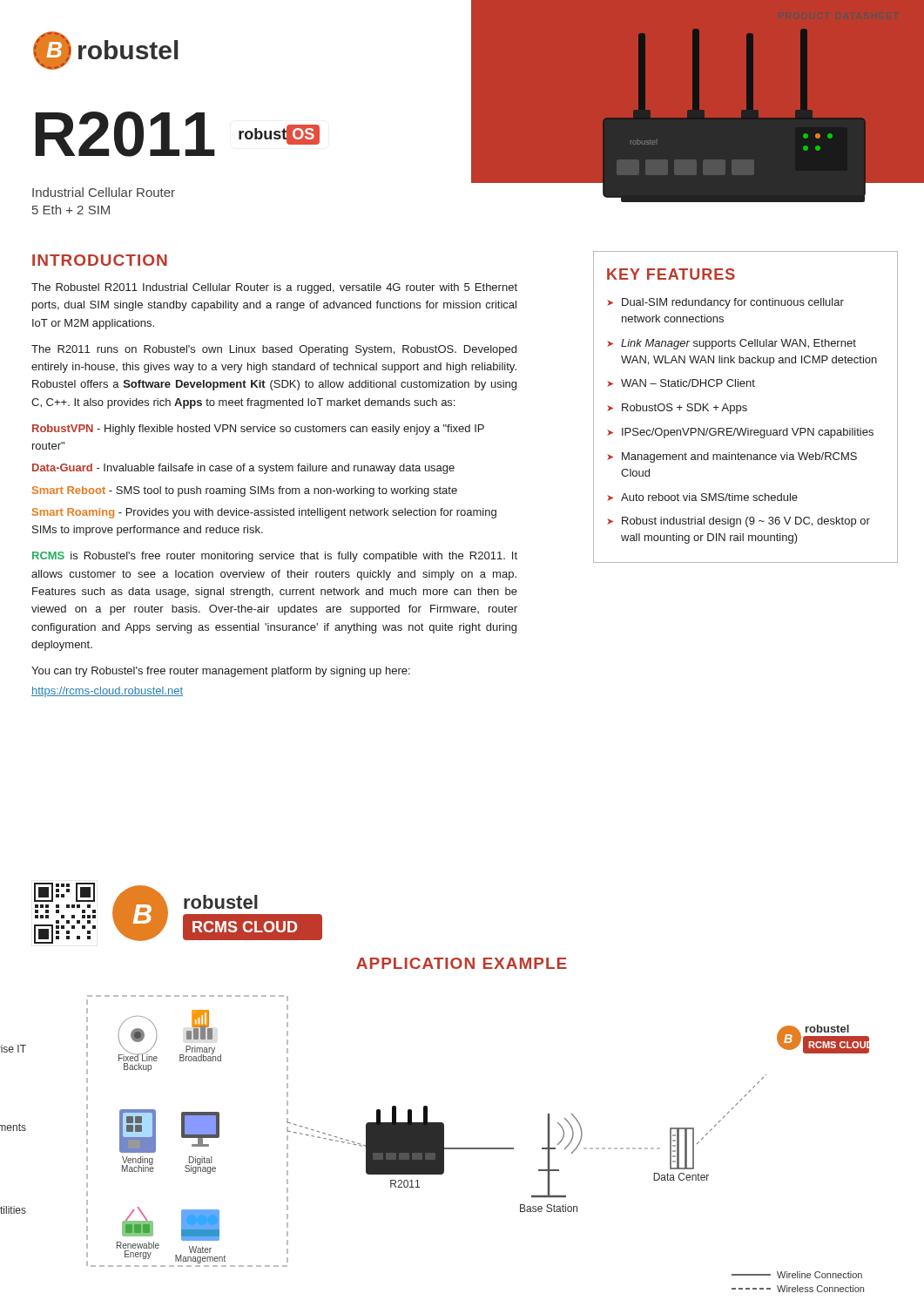
Task: Find the passage starting "The Robustel R2011 Industrial Cellular"
Action: coord(274,488)
